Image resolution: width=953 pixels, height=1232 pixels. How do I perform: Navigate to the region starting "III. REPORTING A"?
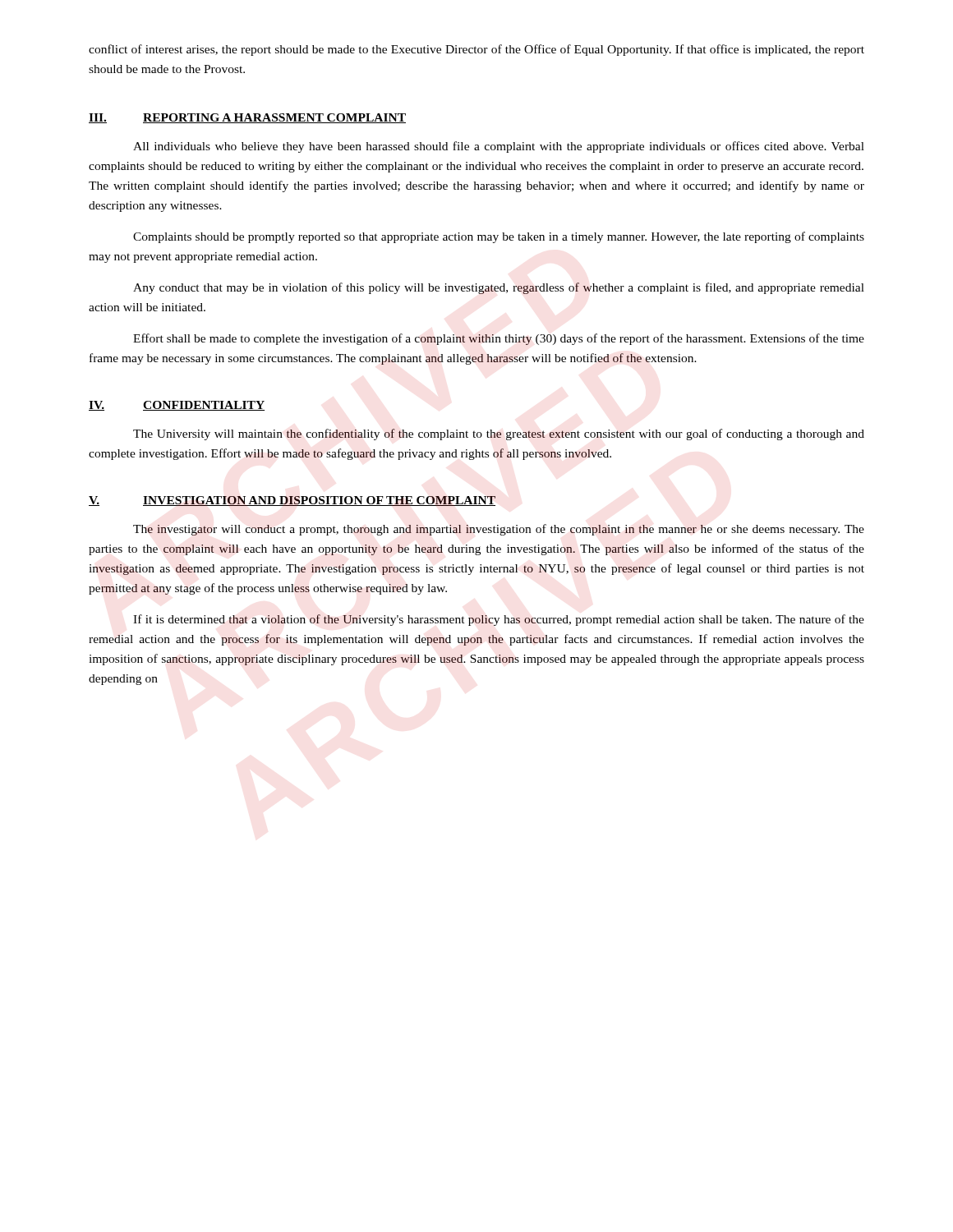coord(247,118)
